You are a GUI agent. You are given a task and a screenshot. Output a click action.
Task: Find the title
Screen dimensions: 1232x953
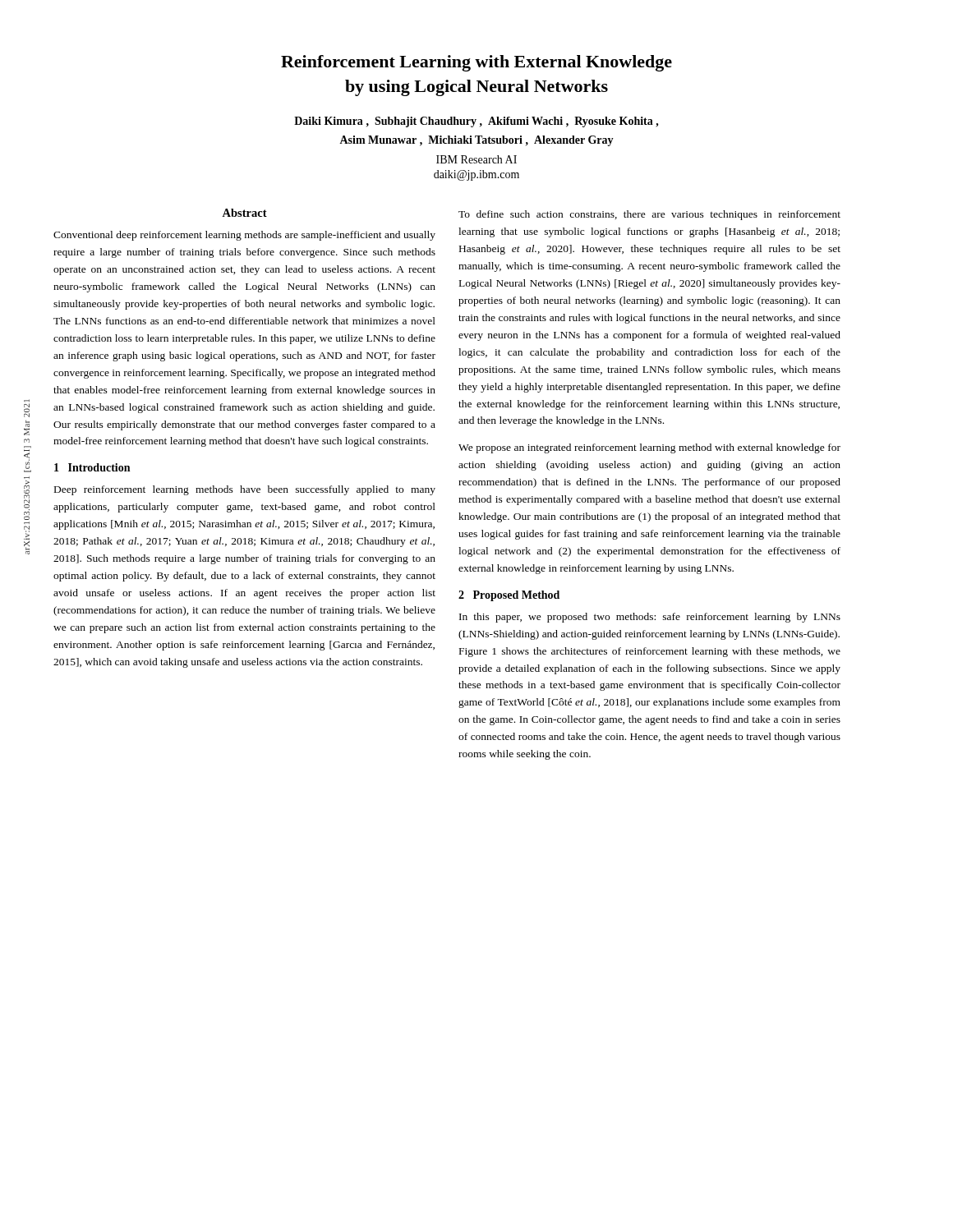(476, 74)
